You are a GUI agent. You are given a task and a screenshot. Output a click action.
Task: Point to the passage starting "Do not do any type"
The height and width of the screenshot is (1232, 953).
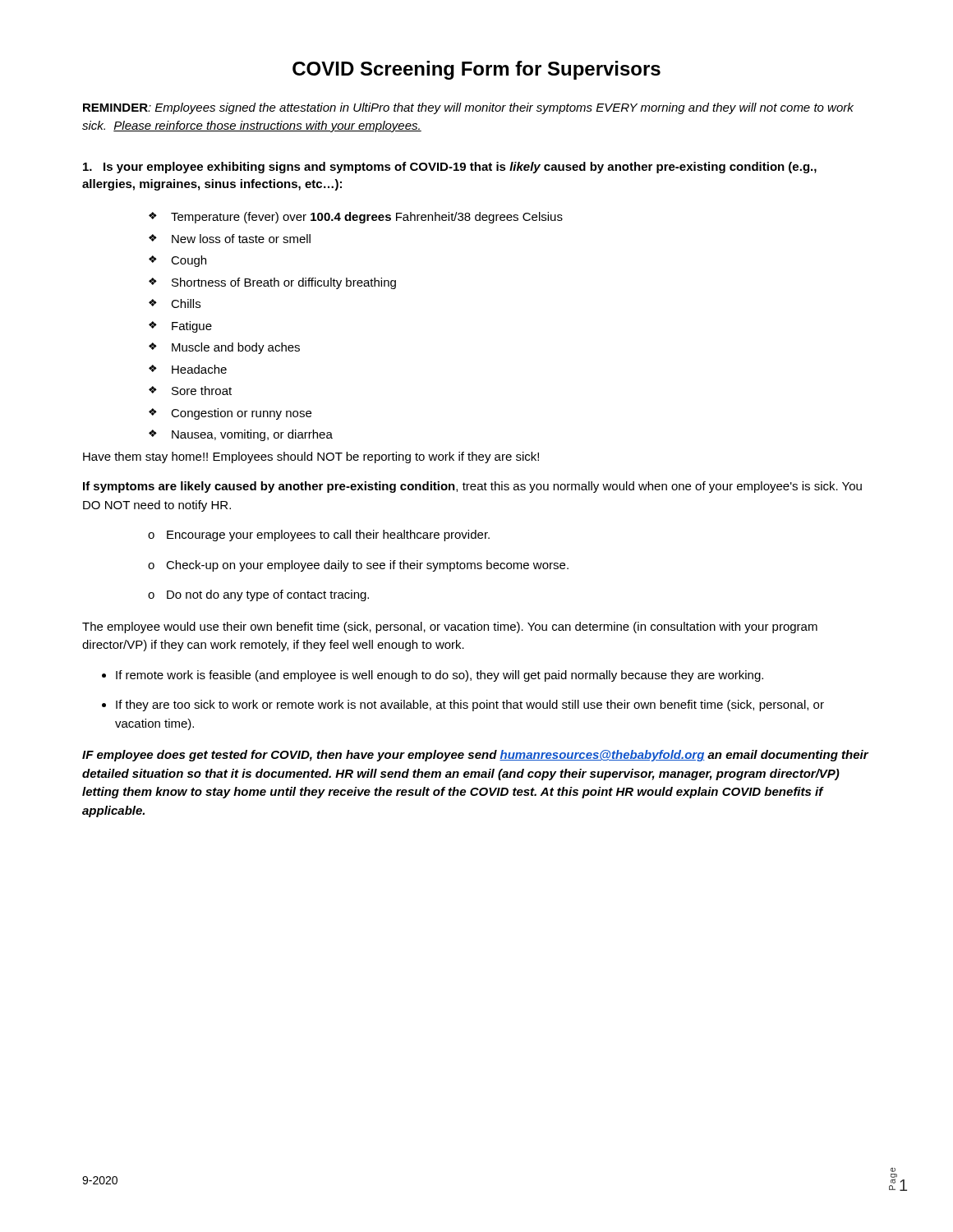click(258, 595)
